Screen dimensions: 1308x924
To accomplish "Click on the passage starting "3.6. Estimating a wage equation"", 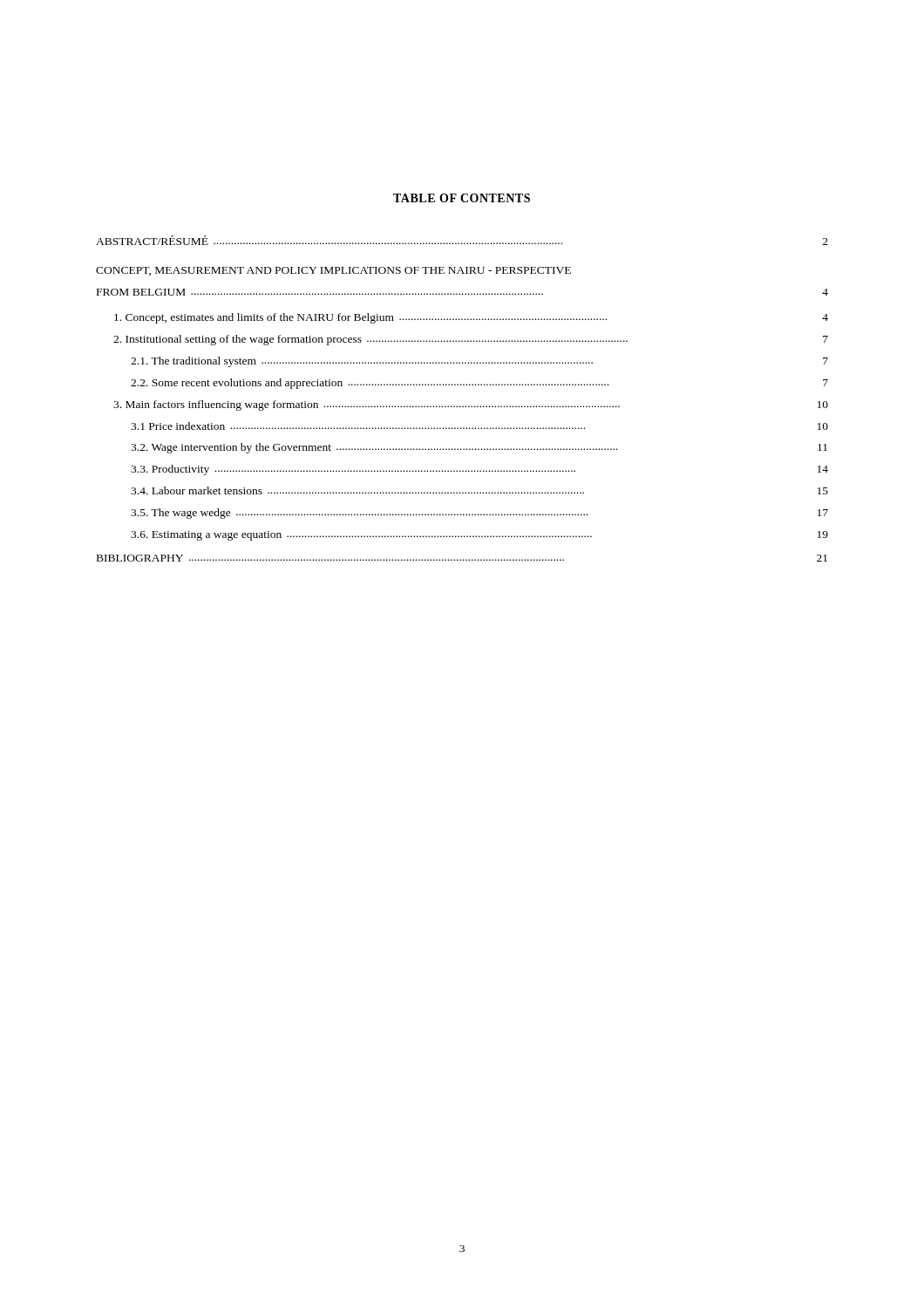I will [479, 535].
